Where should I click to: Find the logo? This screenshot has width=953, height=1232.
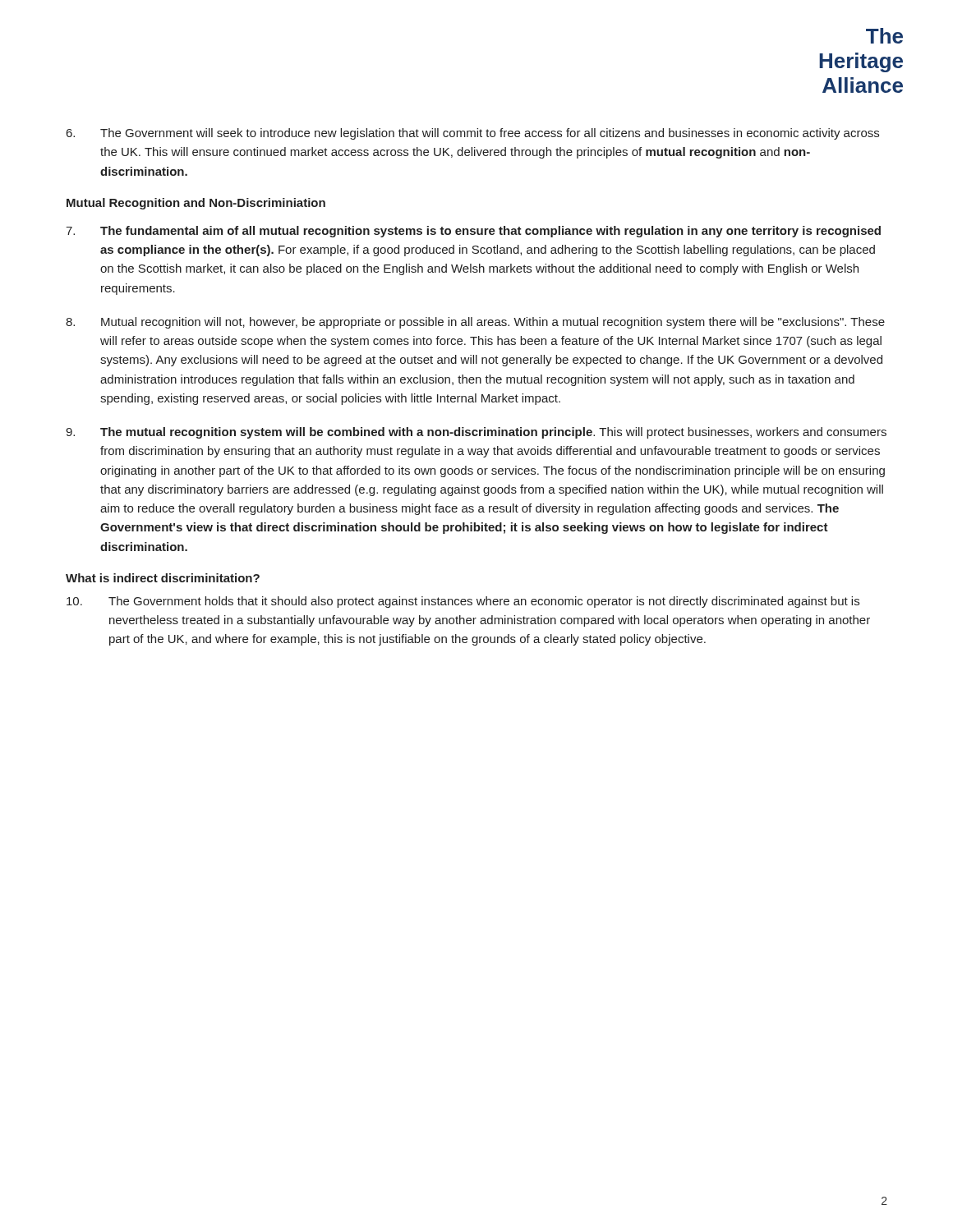pyautogui.click(x=861, y=61)
